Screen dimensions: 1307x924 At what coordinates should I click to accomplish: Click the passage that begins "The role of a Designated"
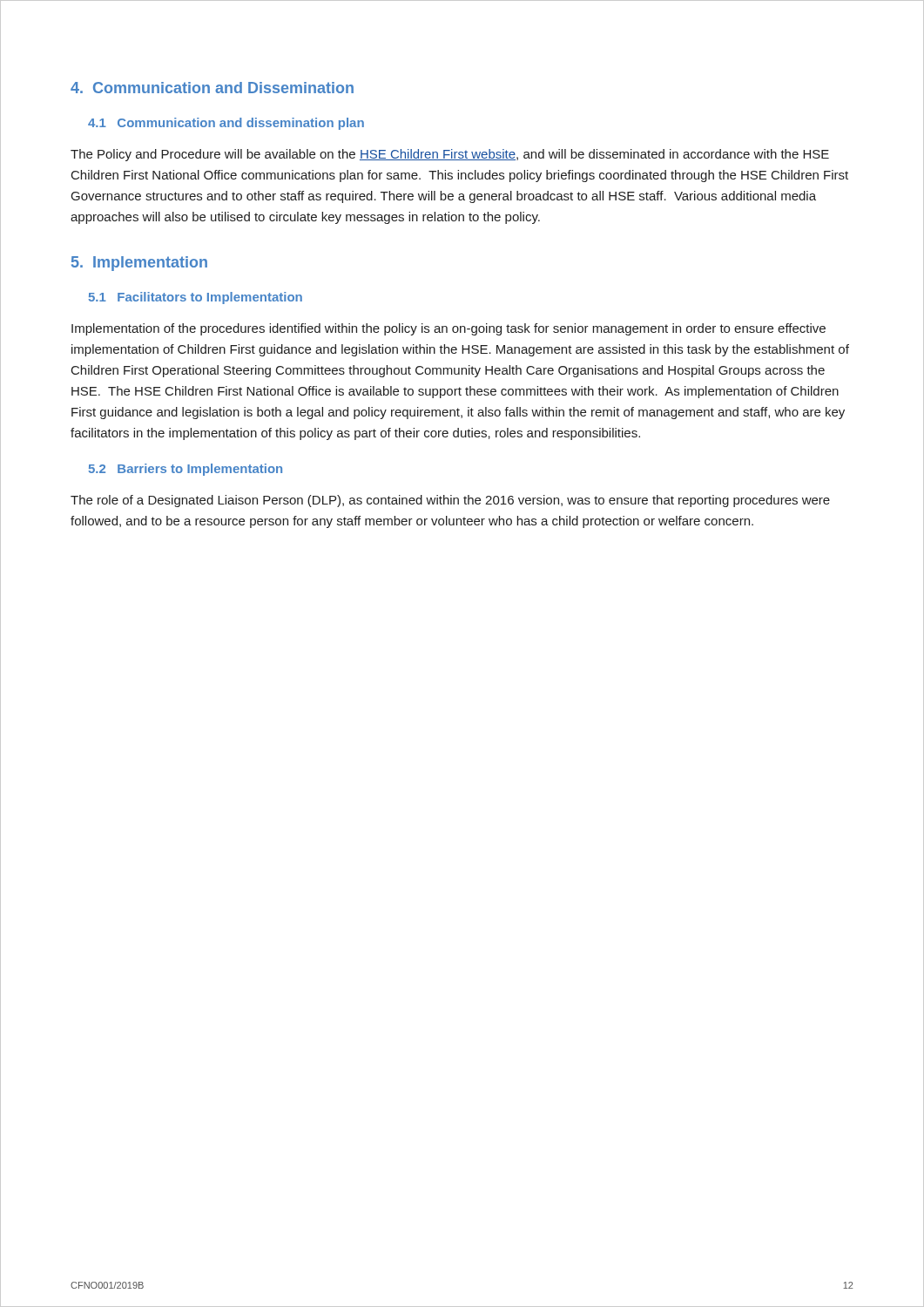(x=462, y=511)
